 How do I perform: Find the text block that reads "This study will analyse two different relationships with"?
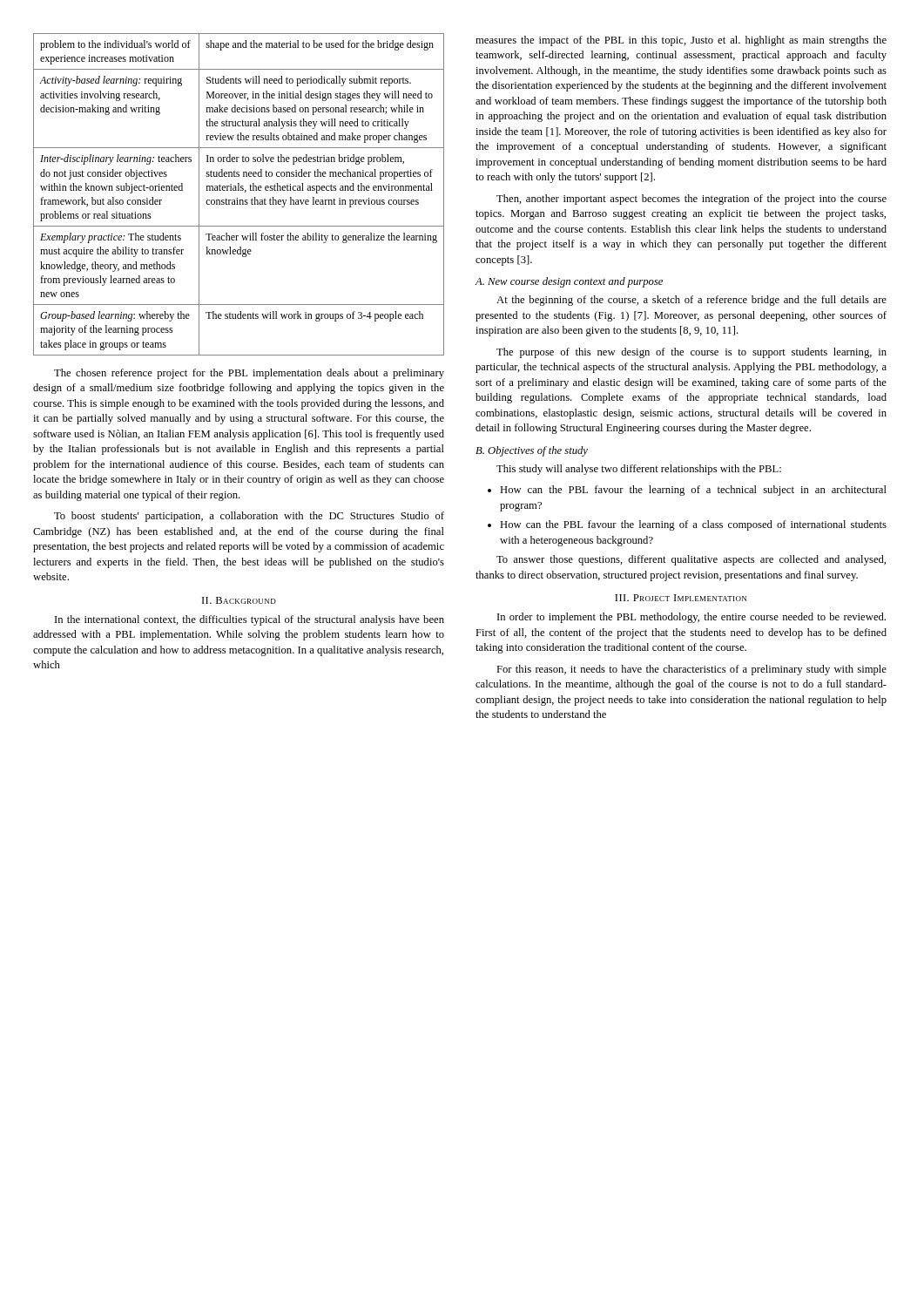[x=639, y=469]
